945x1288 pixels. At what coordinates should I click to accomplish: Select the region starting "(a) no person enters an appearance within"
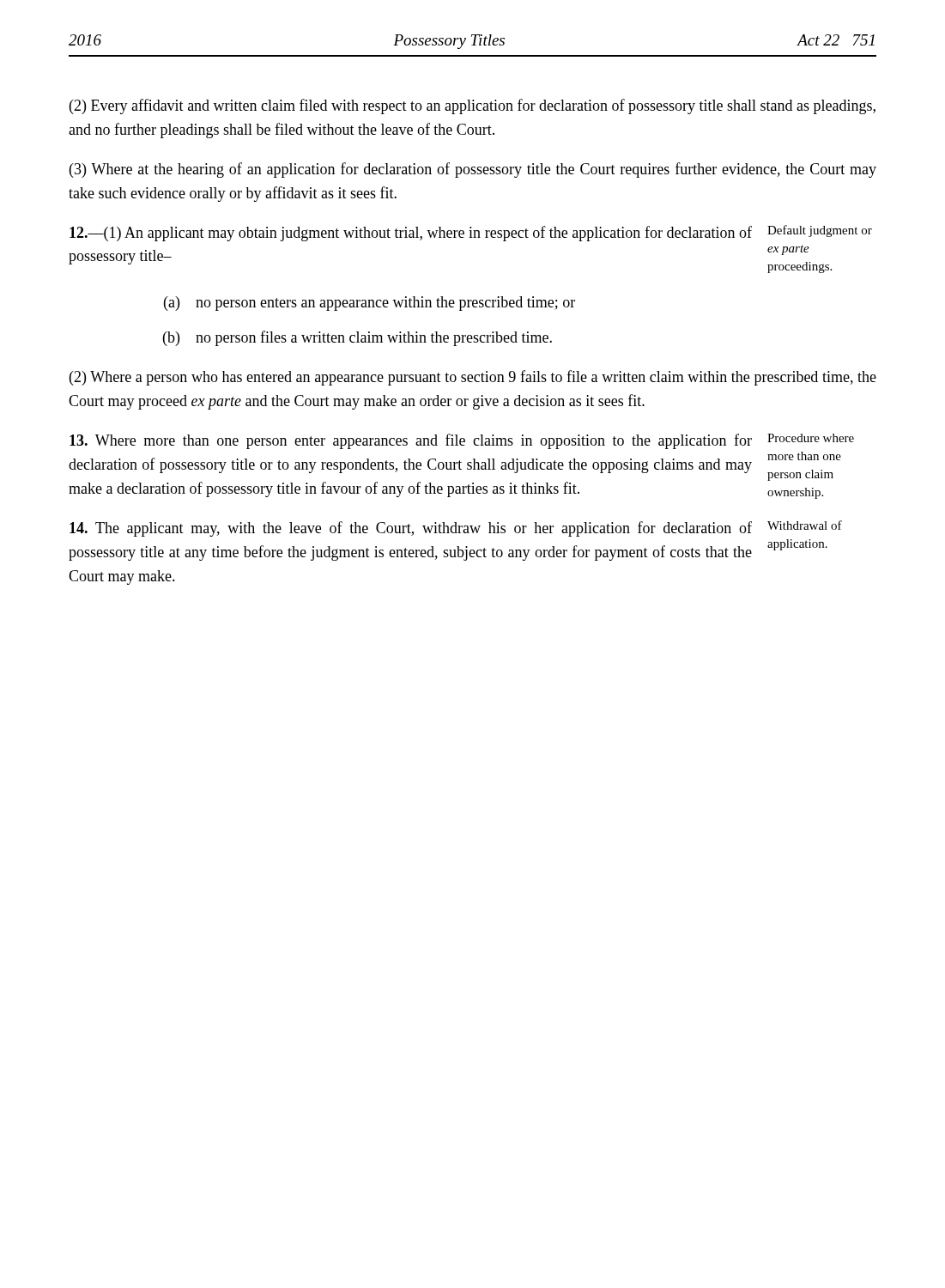(507, 303)
